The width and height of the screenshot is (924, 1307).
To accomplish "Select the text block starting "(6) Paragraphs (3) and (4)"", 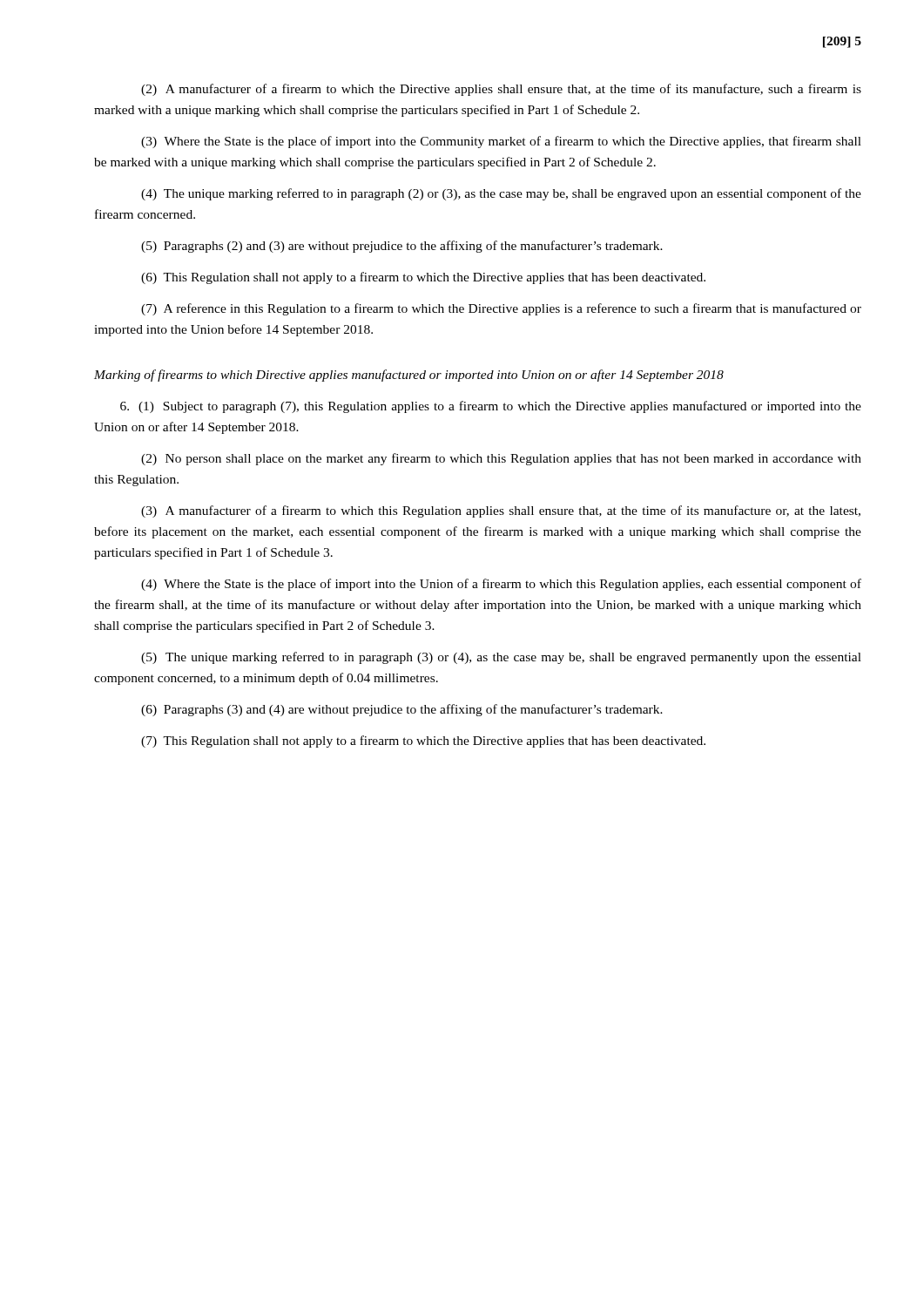I will coord(402,709).
